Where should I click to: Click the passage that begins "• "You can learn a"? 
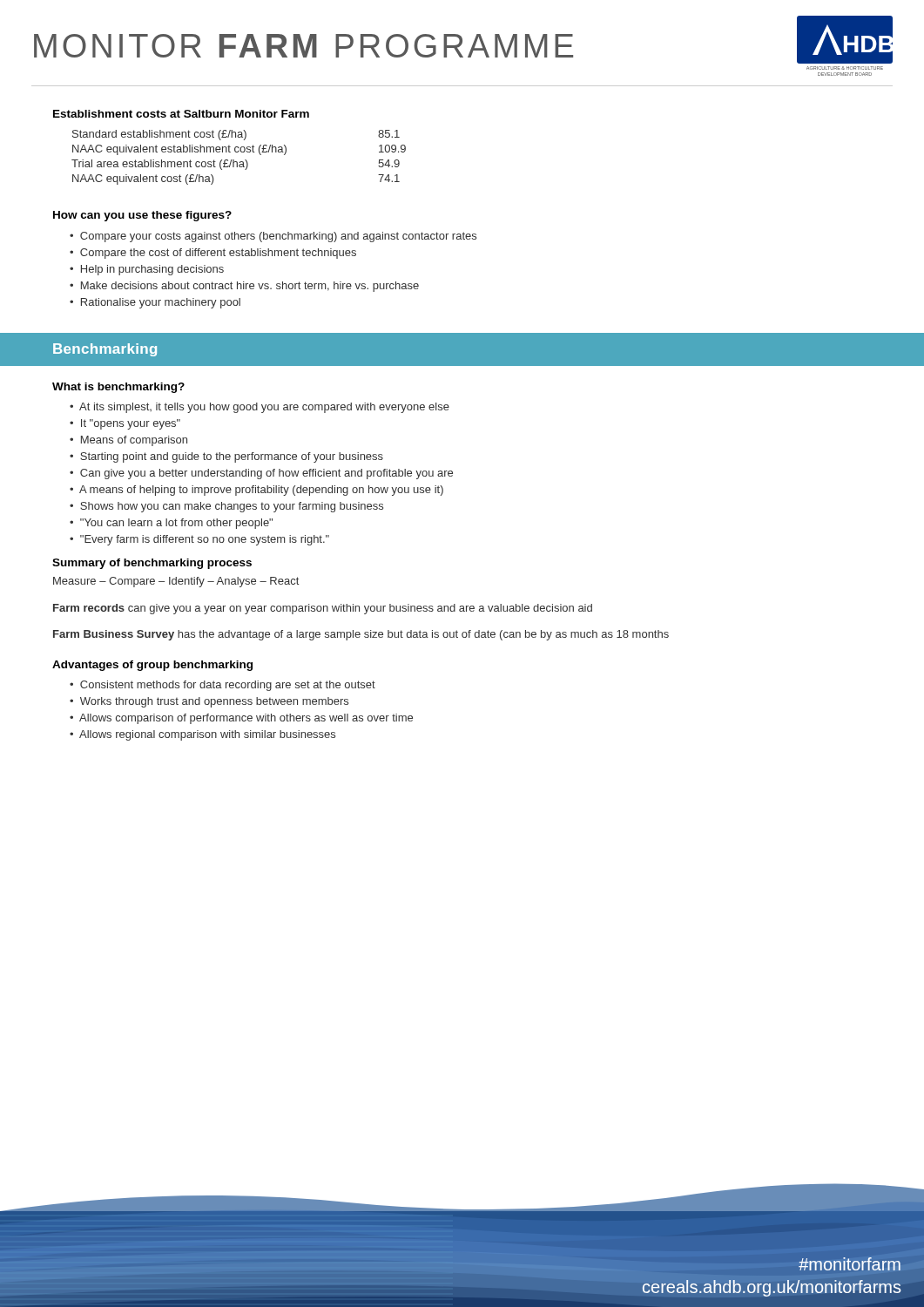[171, 522]
